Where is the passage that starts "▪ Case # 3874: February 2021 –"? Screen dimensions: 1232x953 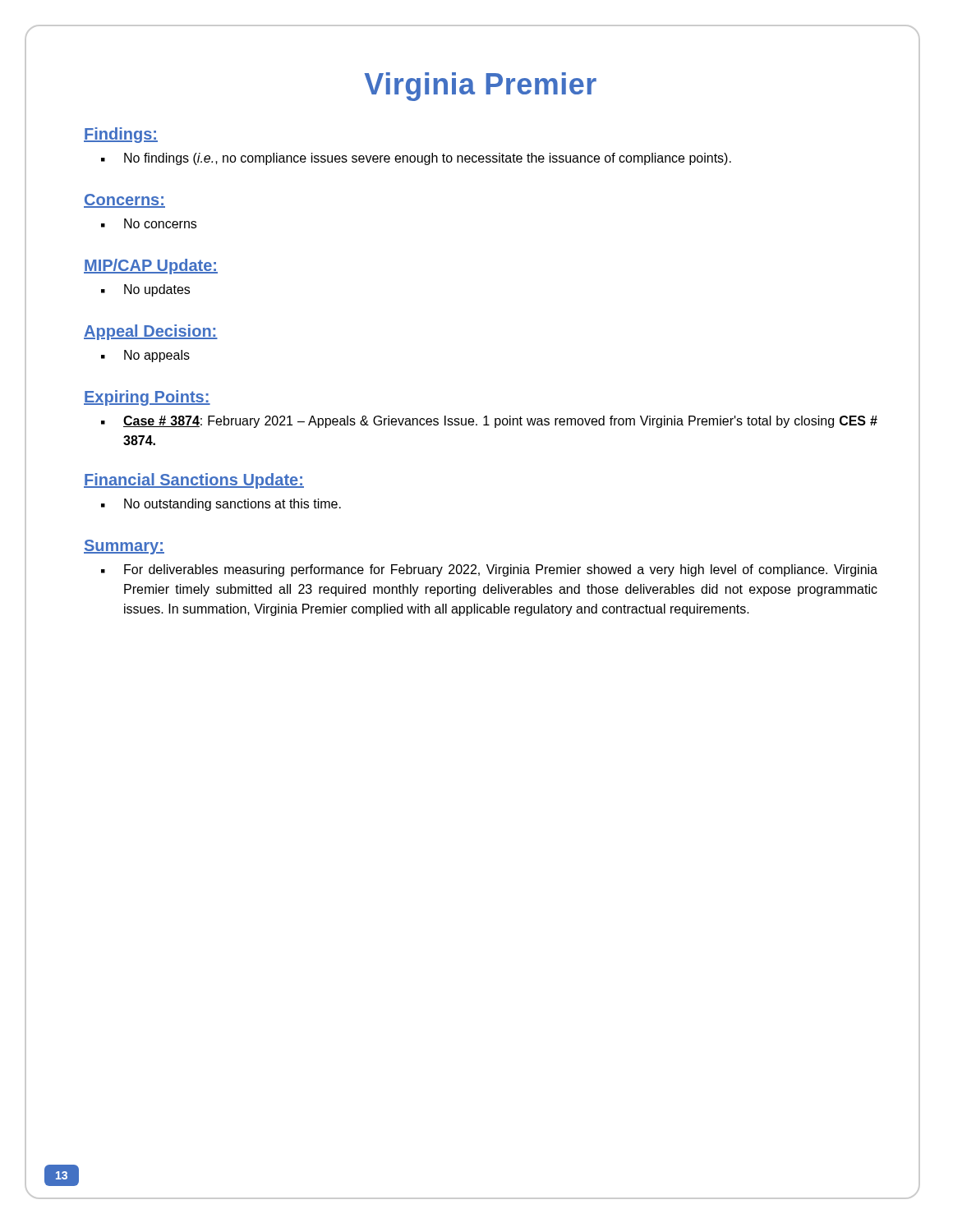pos(489,431)
